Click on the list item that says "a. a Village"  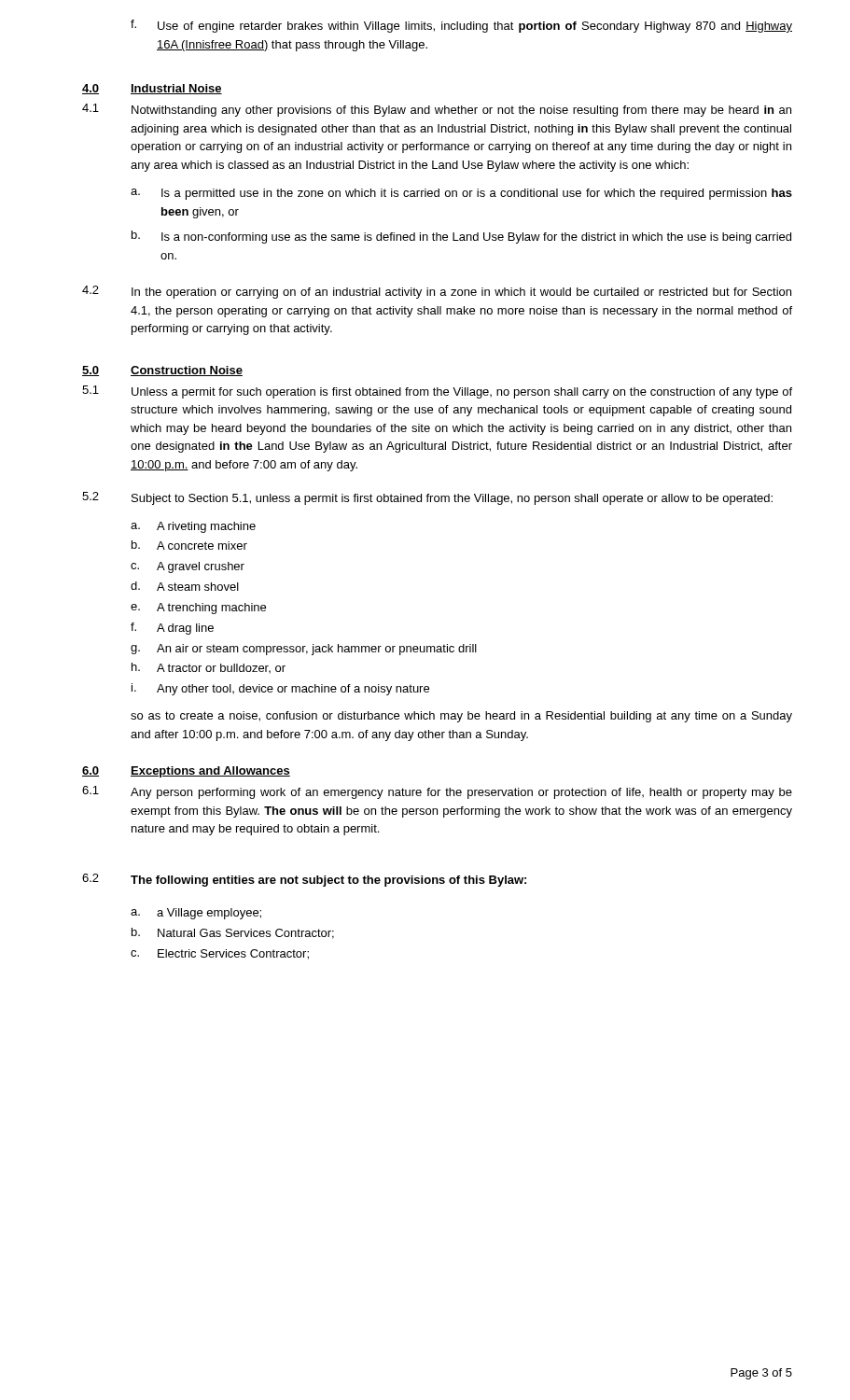196,914
